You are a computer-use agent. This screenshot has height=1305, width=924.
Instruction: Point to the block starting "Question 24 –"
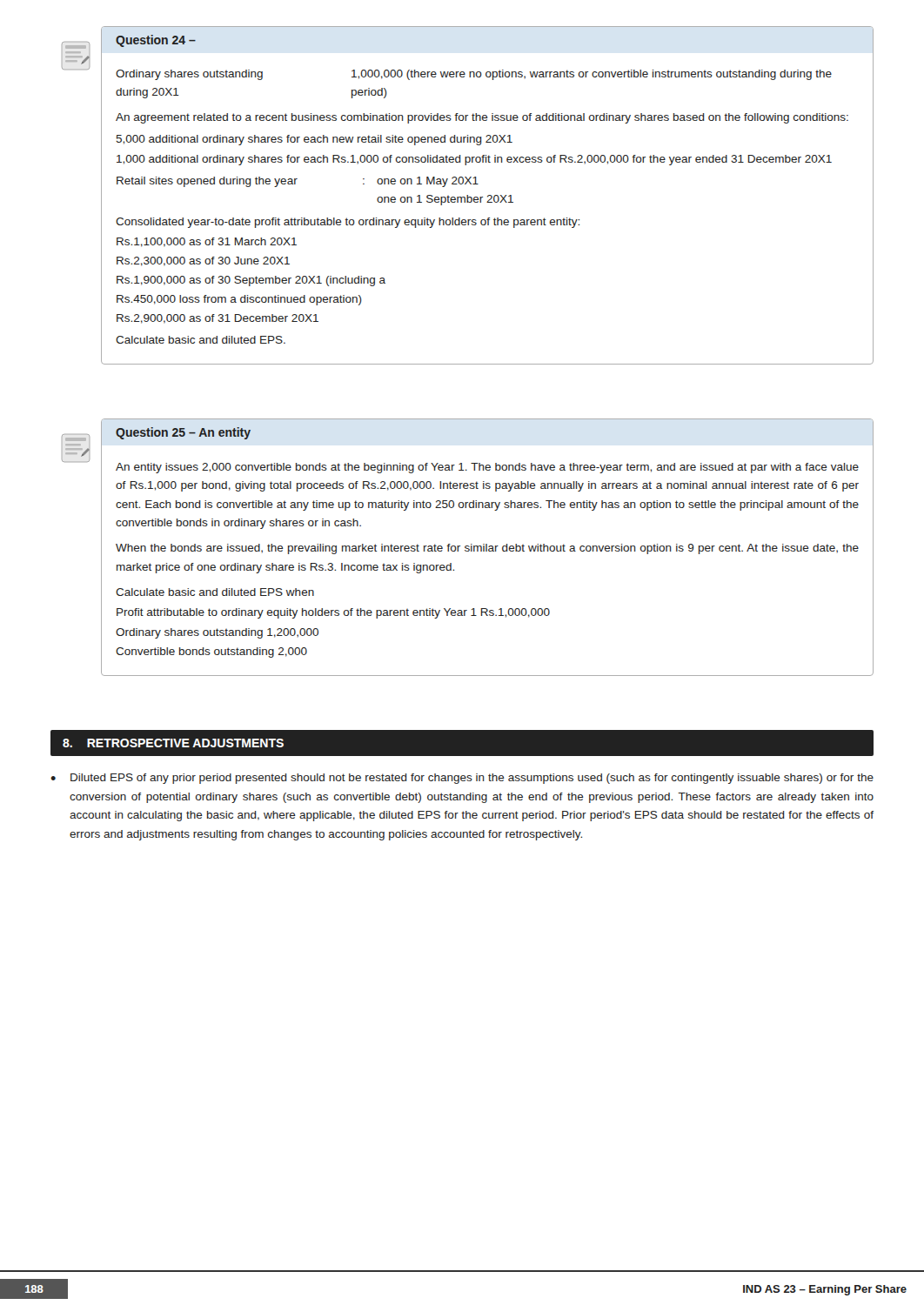coord(156,40)
